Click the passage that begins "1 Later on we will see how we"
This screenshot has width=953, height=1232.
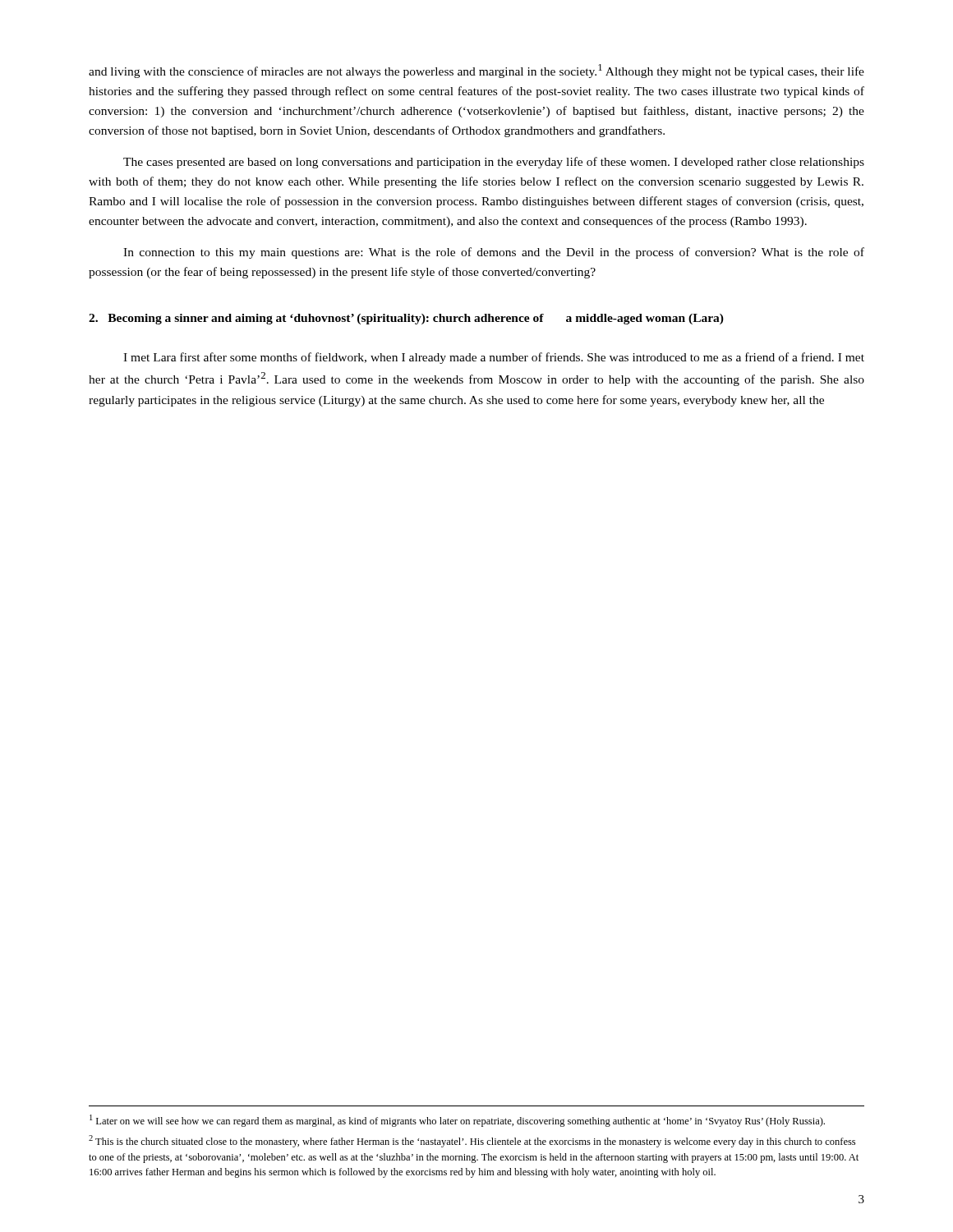(457, 1120)
